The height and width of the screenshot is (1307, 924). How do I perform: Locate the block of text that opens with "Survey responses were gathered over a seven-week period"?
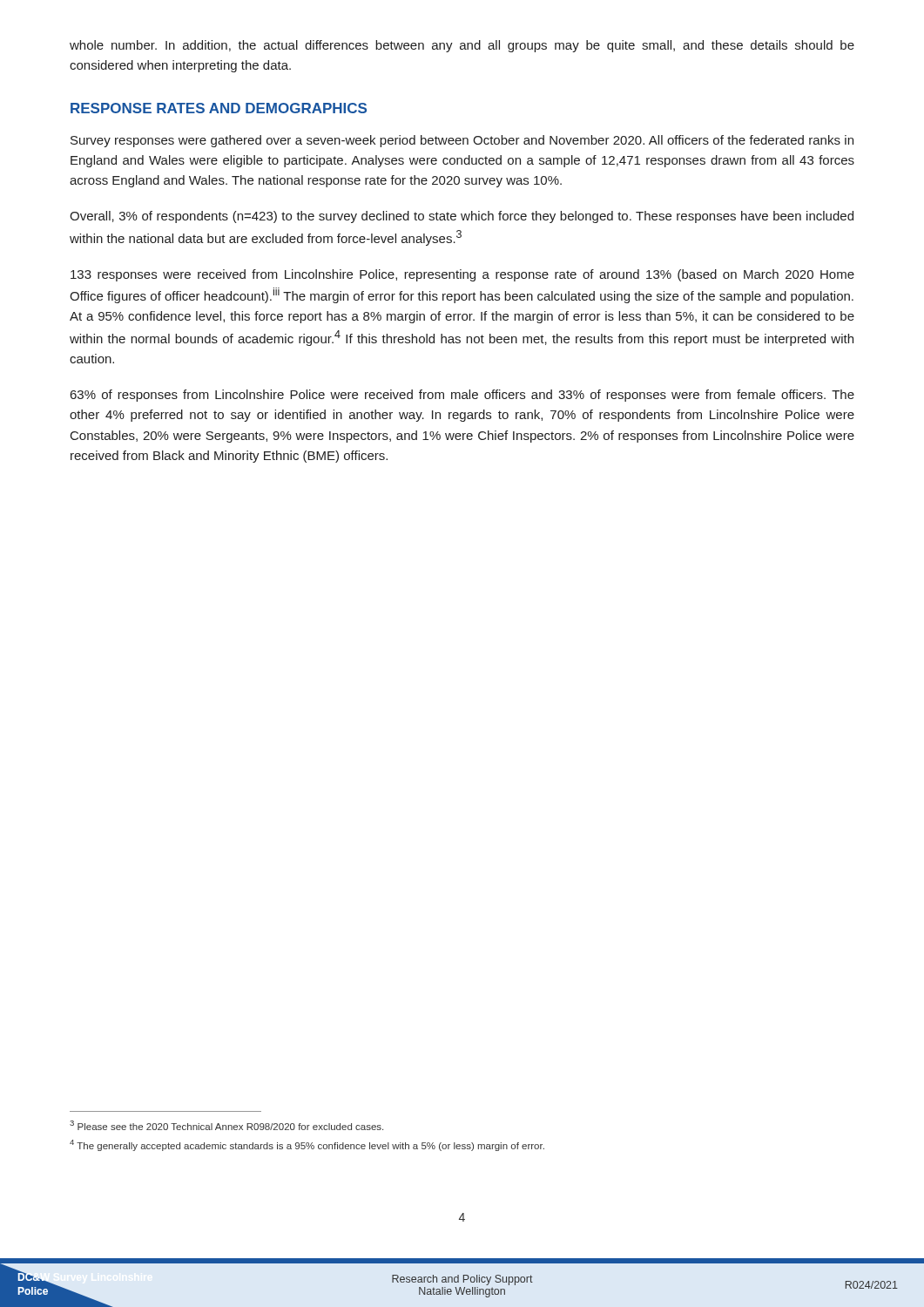click(x=462, y=160)
